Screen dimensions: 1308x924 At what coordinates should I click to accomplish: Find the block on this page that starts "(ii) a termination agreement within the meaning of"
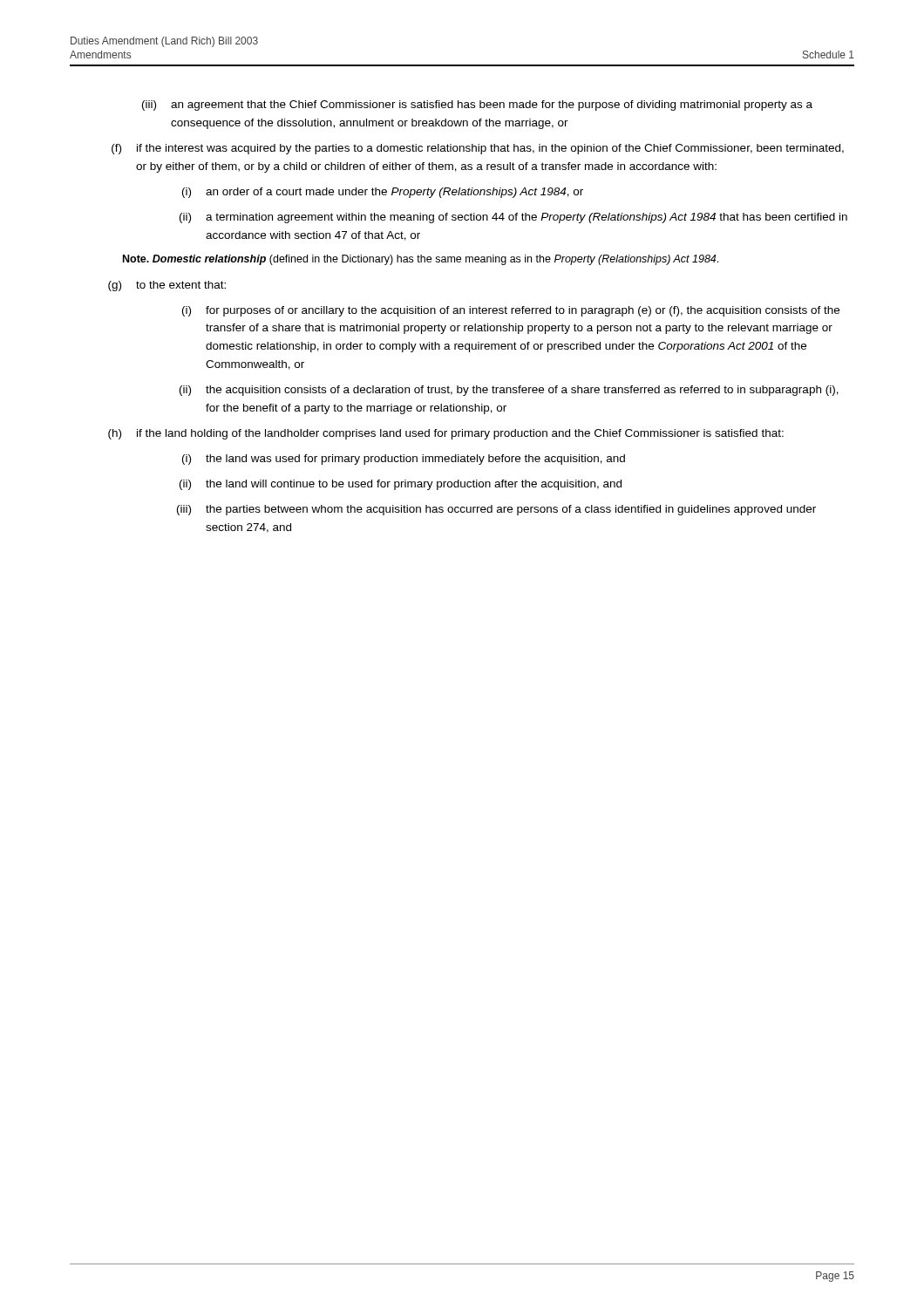click(488, 226)
